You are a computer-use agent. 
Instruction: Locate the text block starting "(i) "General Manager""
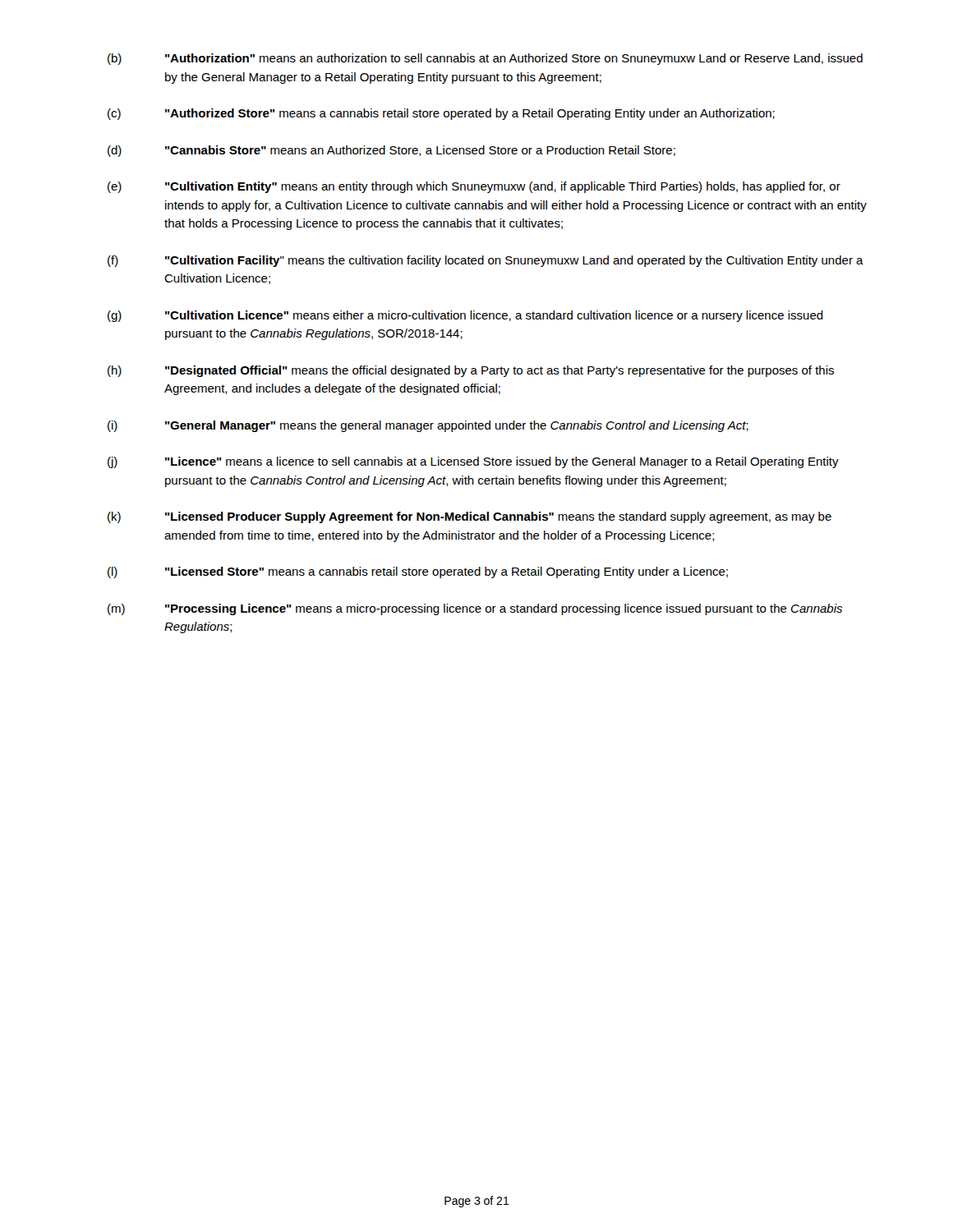pos(489,425)
